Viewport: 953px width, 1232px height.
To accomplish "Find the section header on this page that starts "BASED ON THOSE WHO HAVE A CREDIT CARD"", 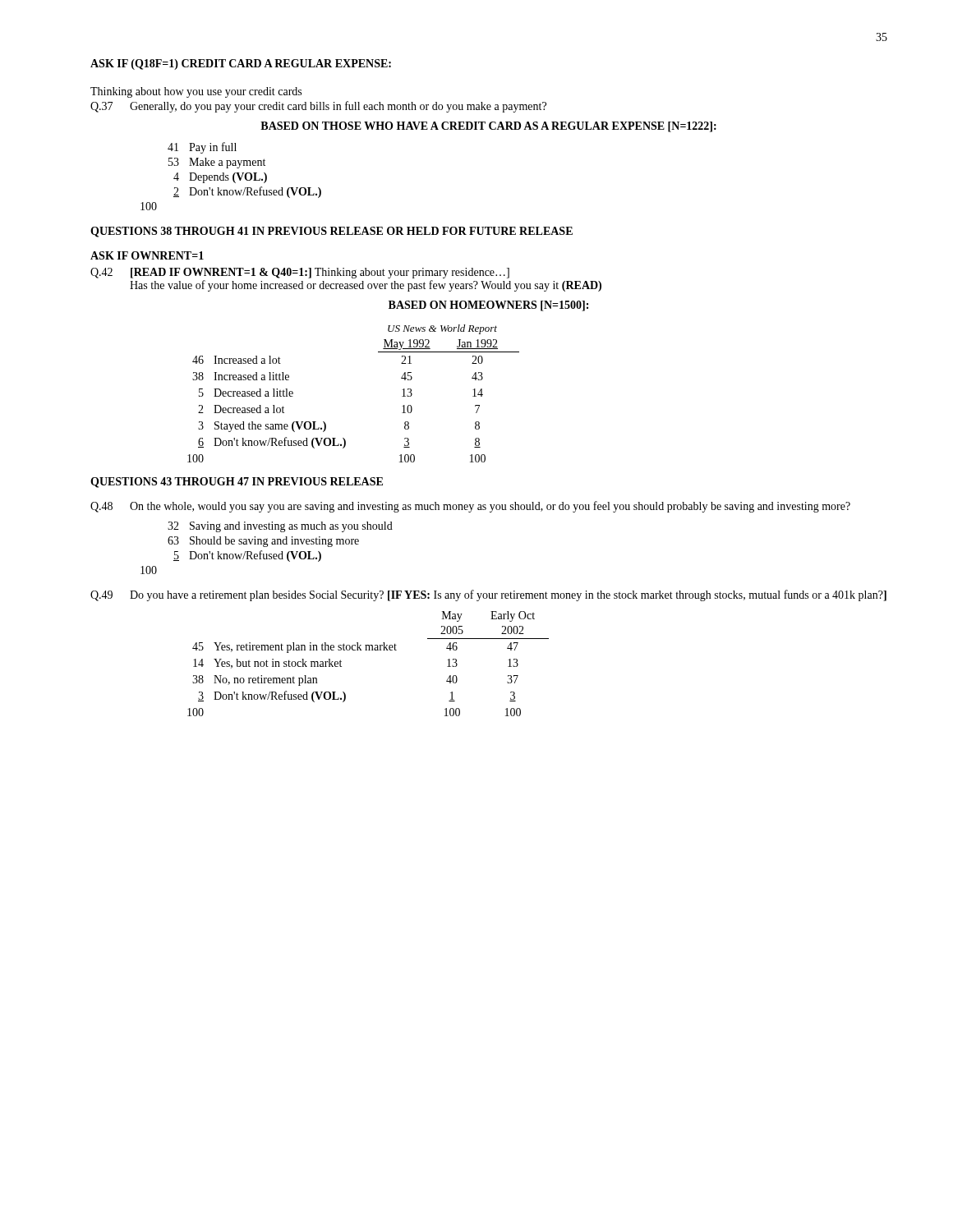I will tap(489, 126).
